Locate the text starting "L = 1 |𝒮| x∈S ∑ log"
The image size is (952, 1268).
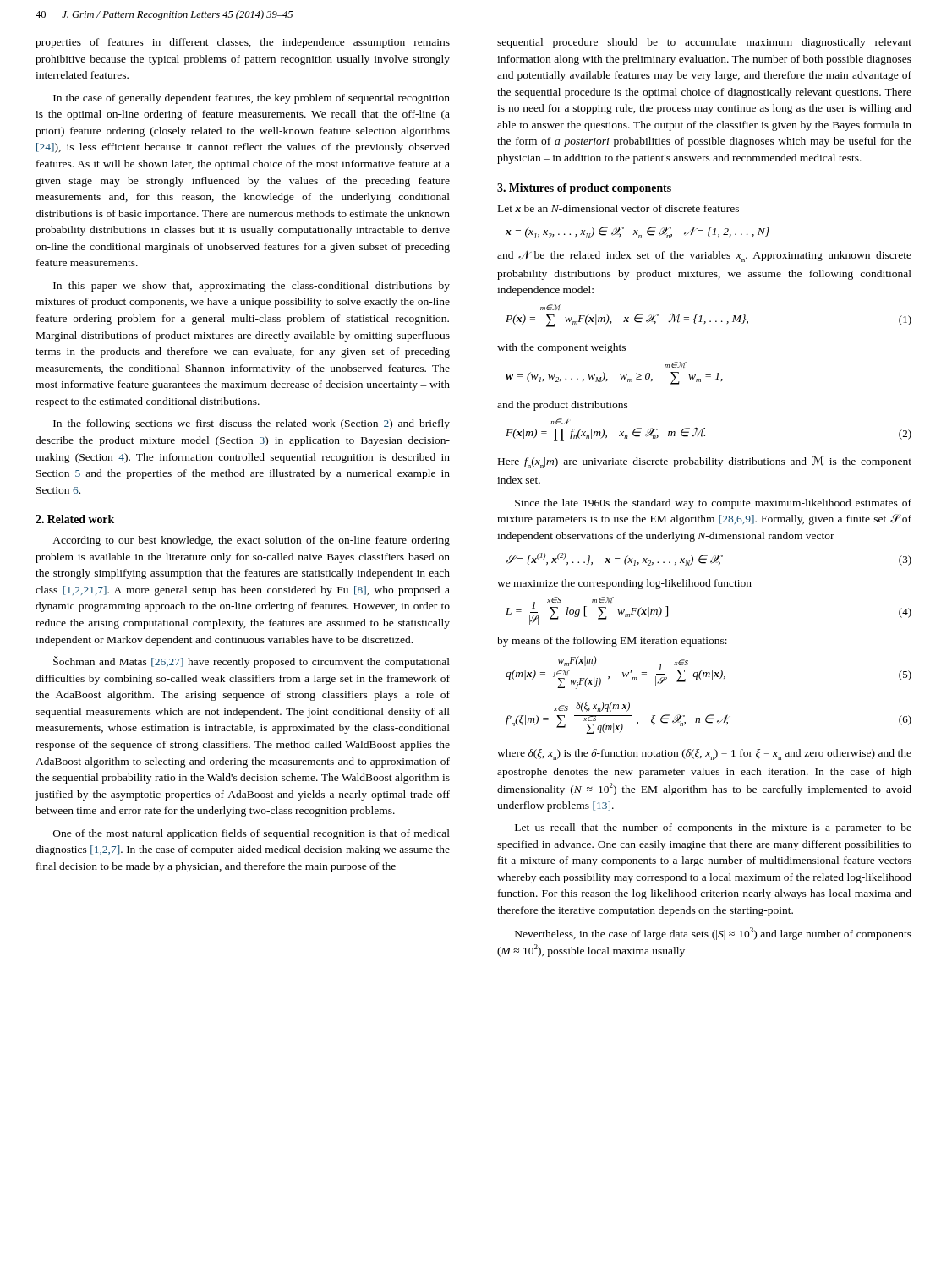point(606,609)
